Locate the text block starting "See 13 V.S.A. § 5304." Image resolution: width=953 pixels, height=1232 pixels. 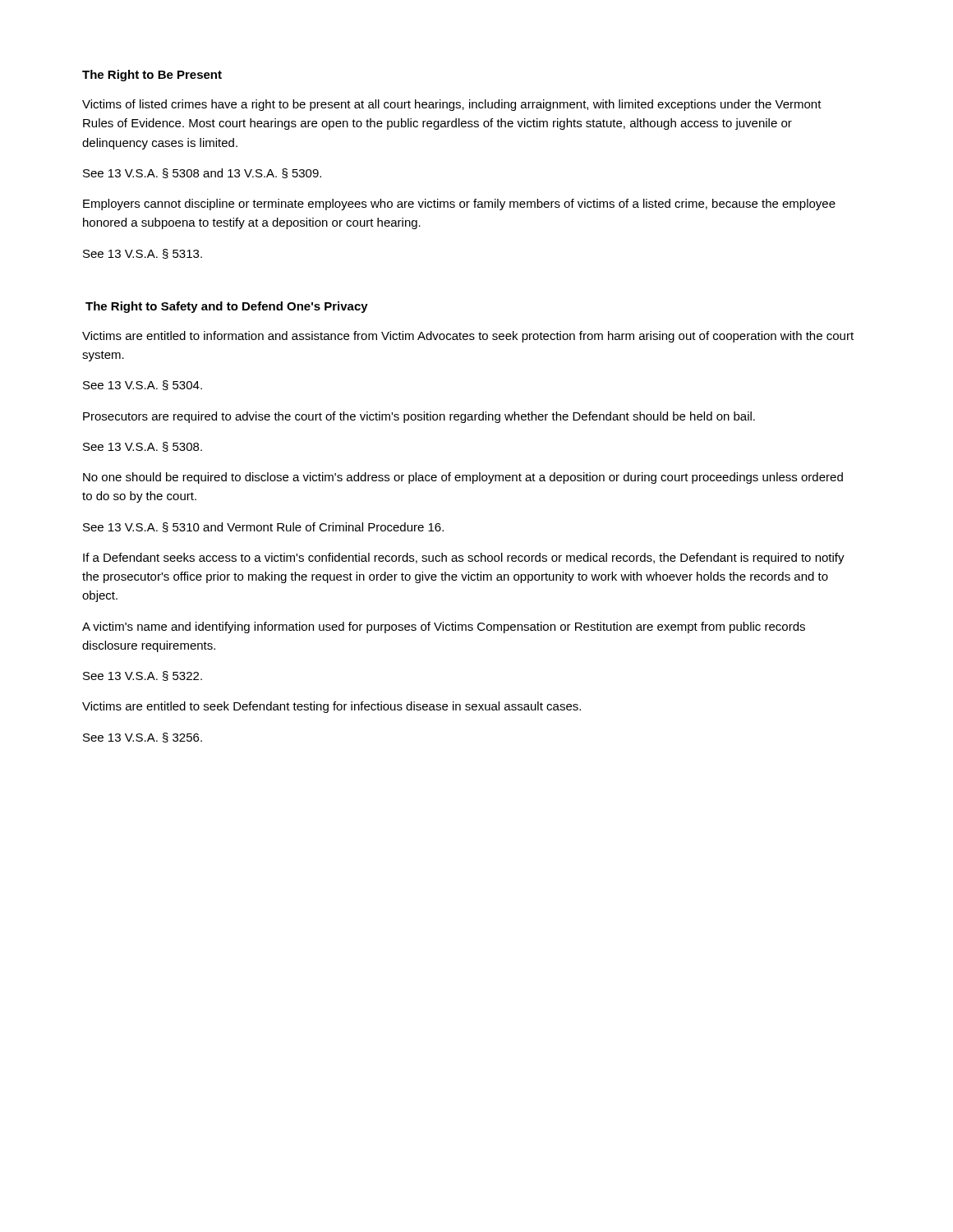click(143, 385)
